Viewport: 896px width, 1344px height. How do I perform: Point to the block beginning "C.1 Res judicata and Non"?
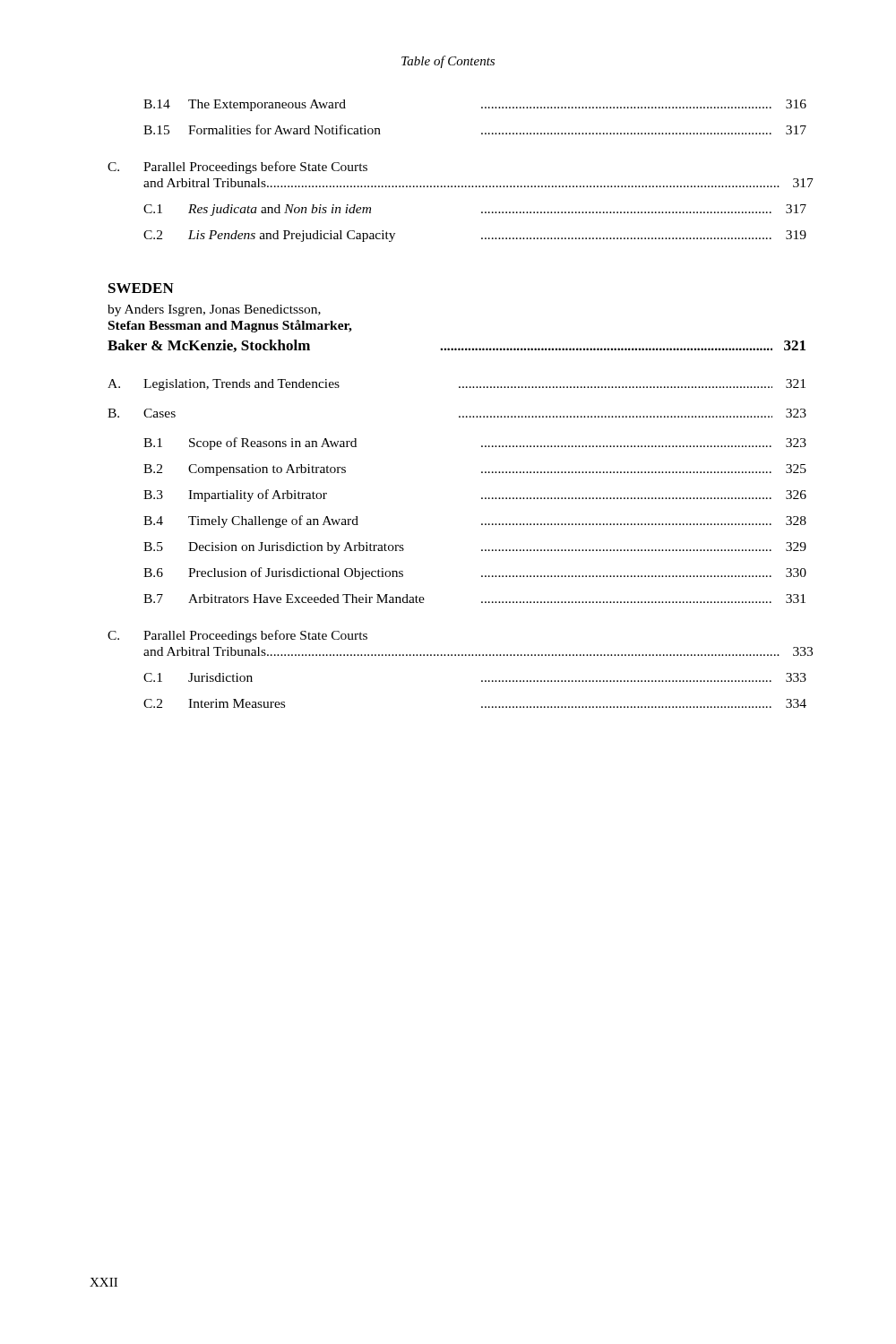(475, 209)
